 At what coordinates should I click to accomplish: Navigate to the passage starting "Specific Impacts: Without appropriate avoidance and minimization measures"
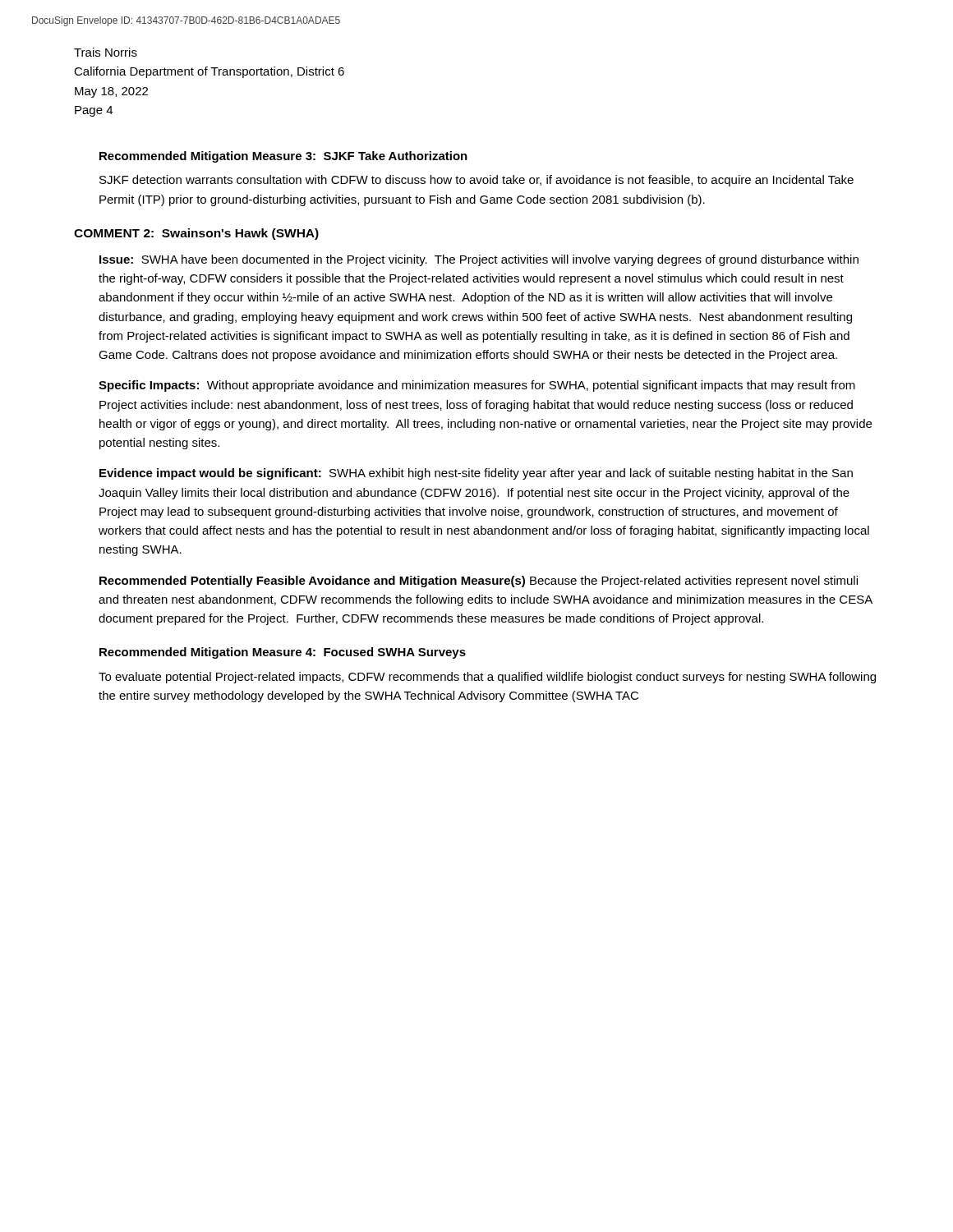tap(485, 414)
